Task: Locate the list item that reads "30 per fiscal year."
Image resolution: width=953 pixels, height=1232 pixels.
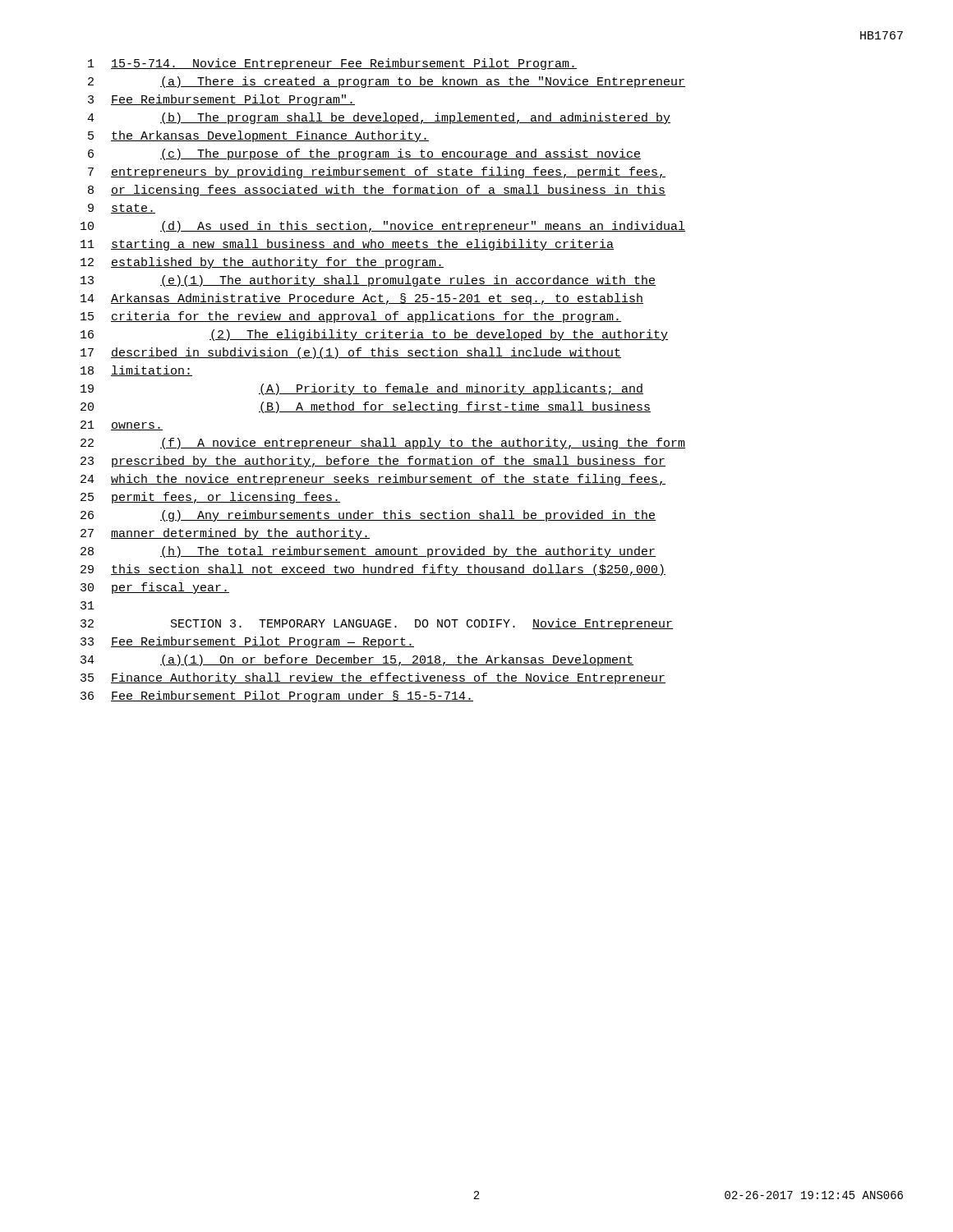Action: (x=155, y=588)
